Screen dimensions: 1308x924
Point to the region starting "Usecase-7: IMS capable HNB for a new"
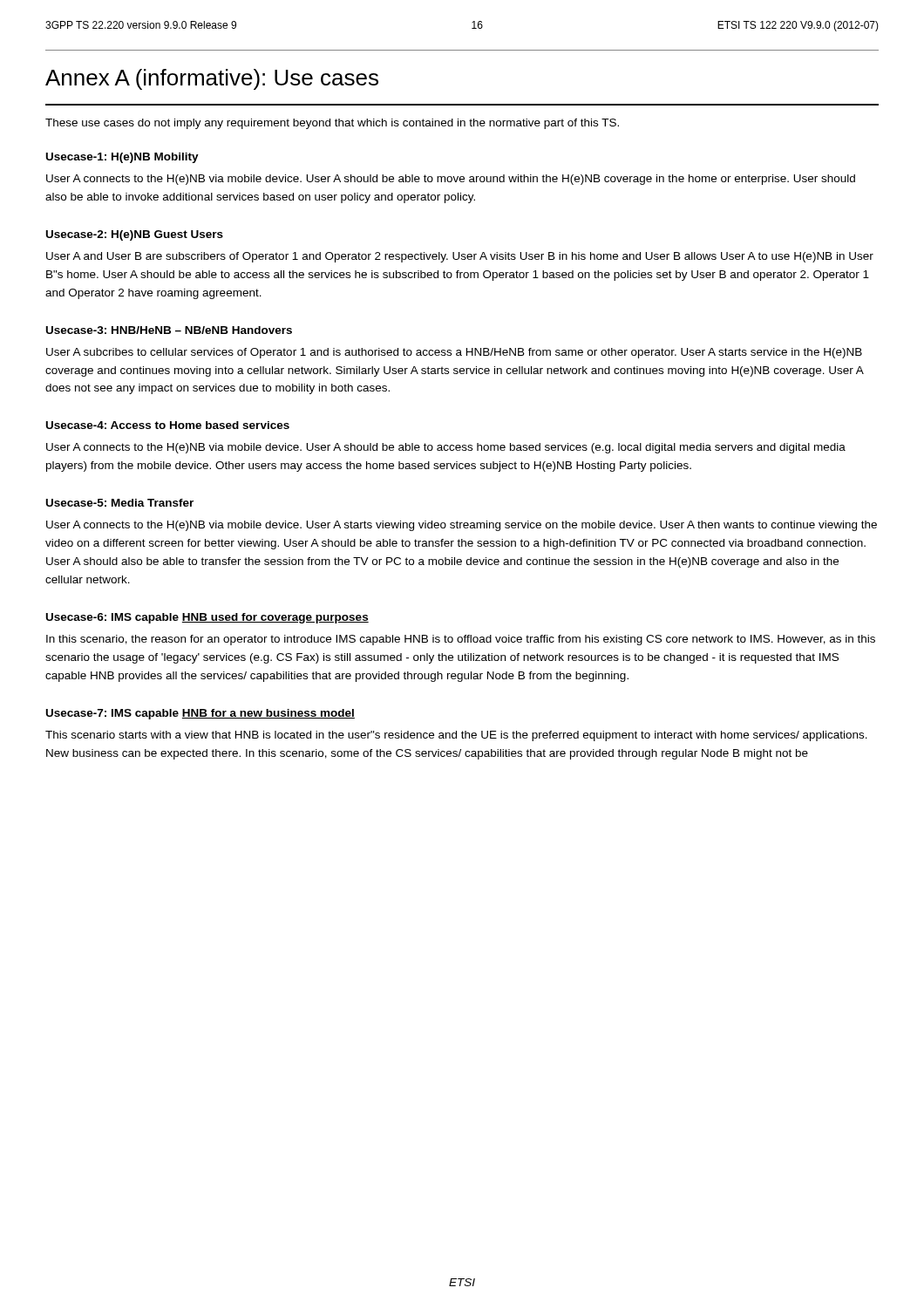[200, 713]
